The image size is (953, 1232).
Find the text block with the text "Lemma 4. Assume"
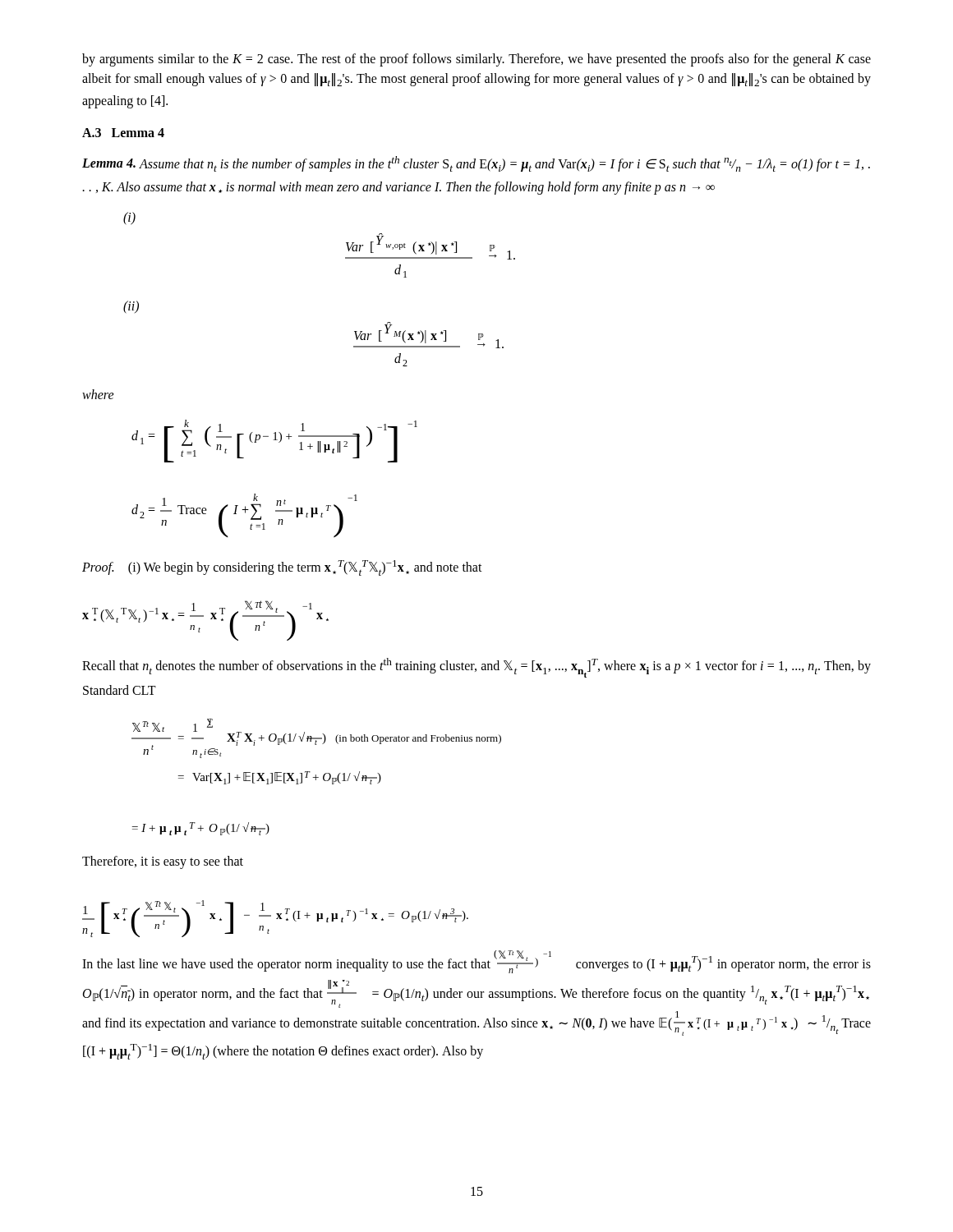[x=476, y=175]
